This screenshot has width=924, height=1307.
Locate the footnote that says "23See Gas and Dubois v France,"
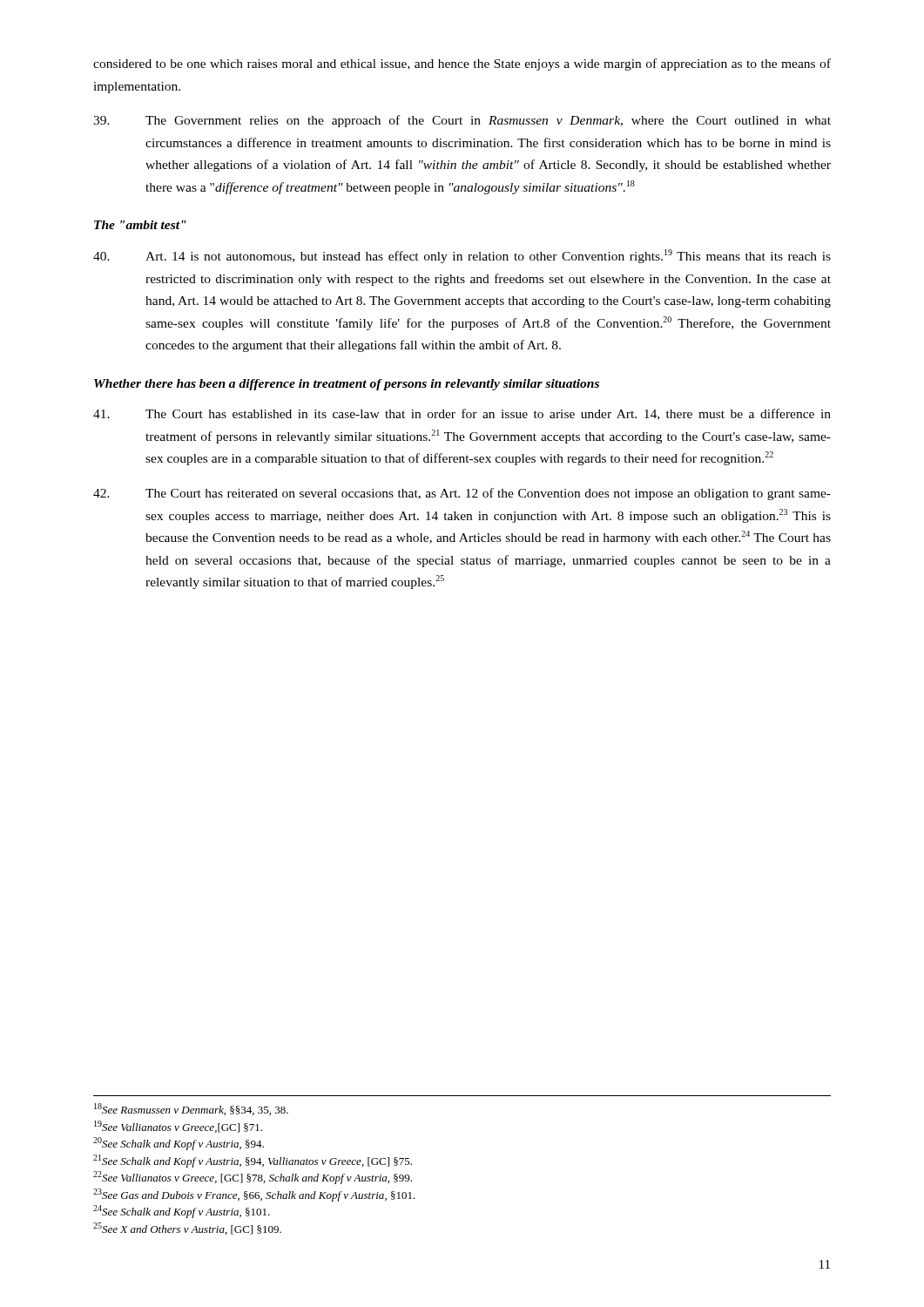pos(254,1194)
